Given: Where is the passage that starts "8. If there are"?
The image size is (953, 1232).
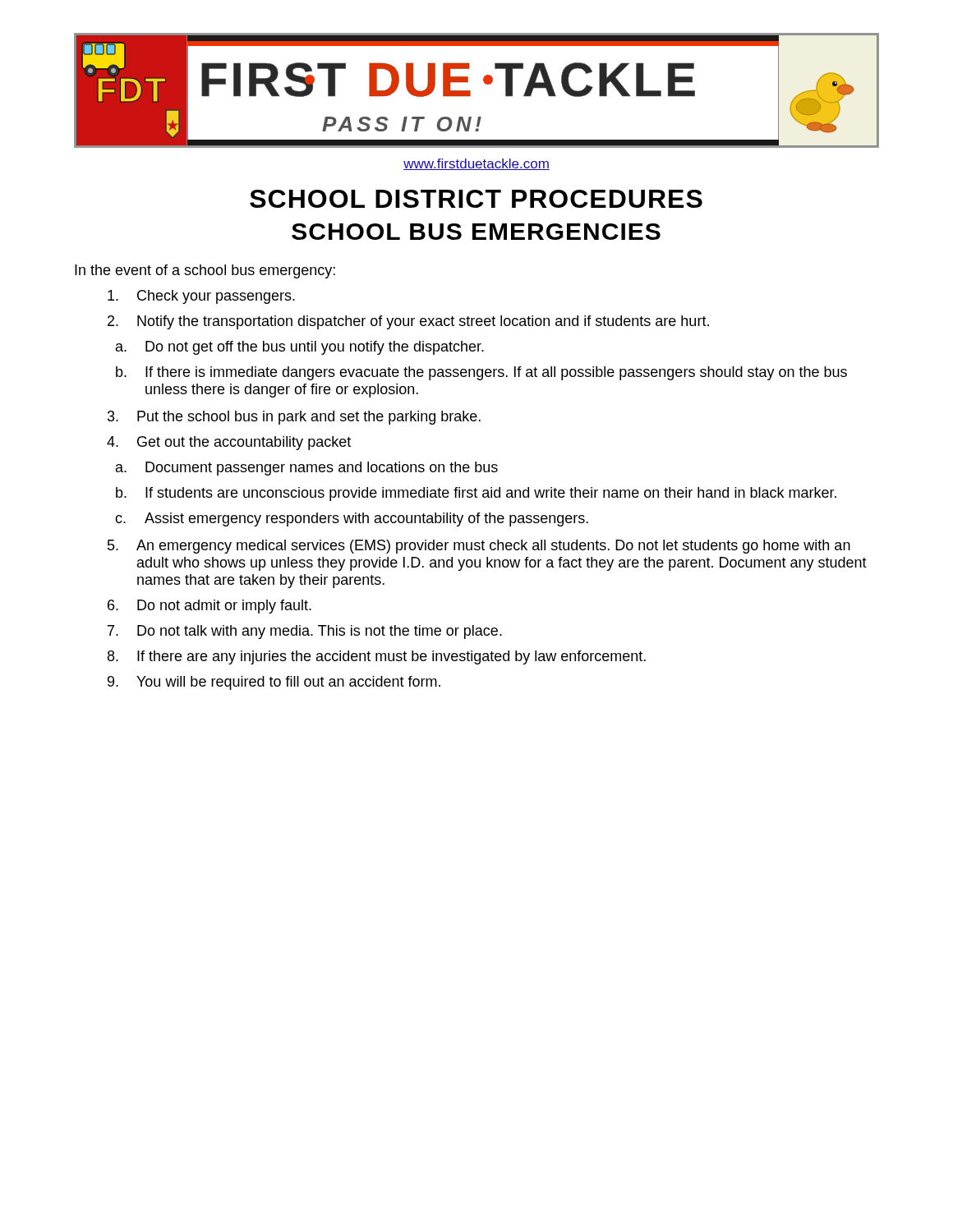Looking at the screenshot, I should click(x=493, y=657).
